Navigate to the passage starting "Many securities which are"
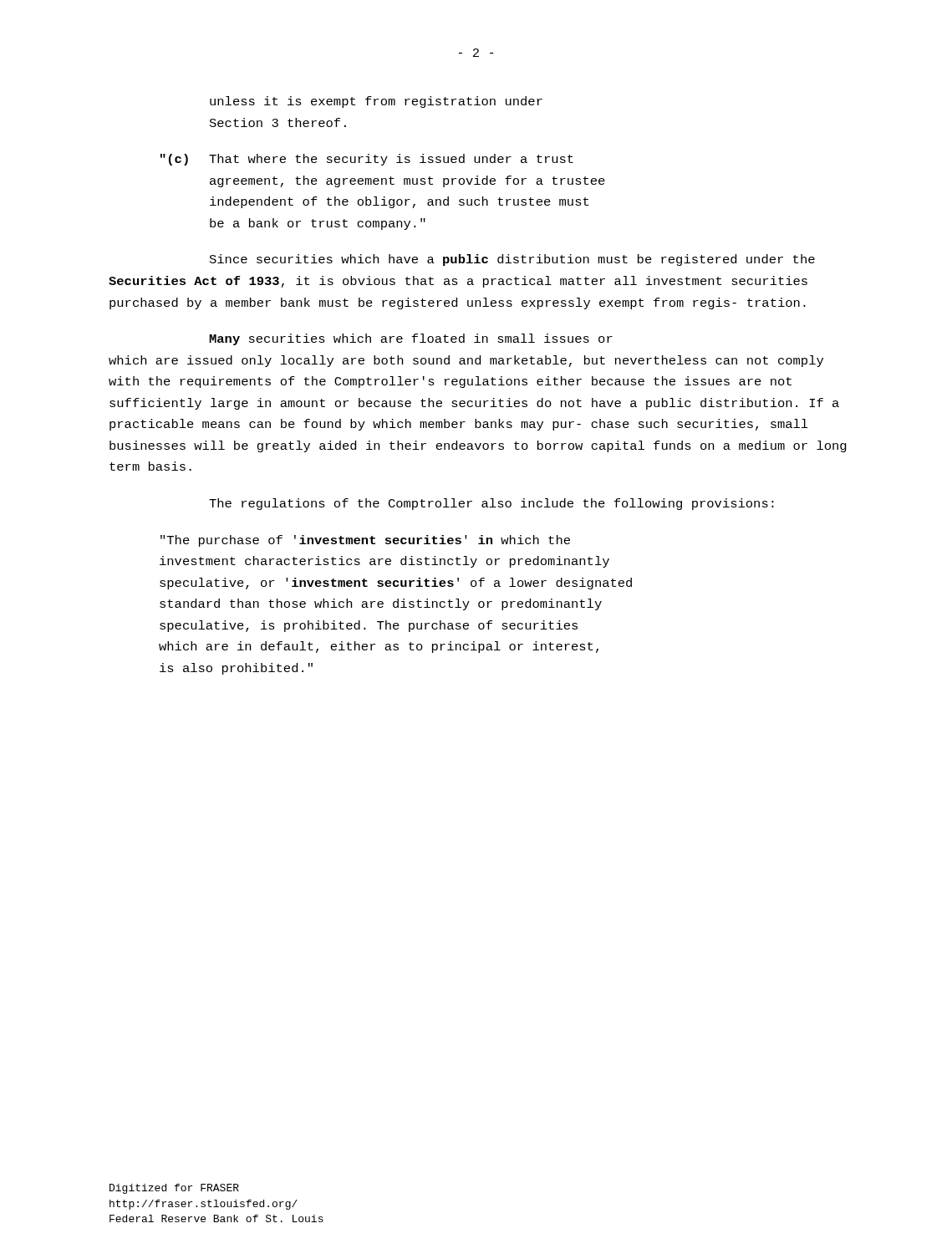Screen dimensions: 1254x952 484,402
